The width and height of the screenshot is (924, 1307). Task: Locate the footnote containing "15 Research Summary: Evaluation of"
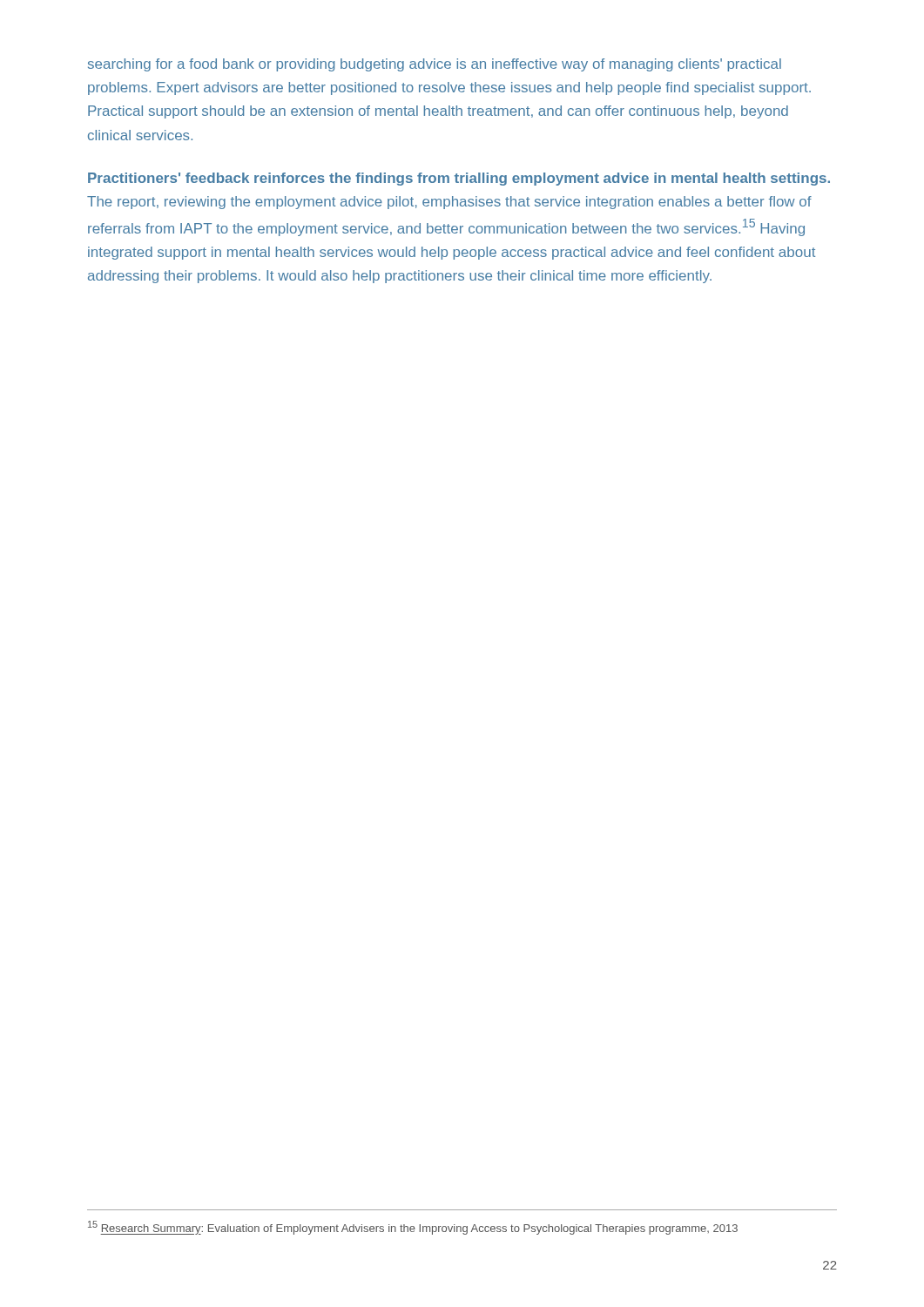coord(413,1227)
